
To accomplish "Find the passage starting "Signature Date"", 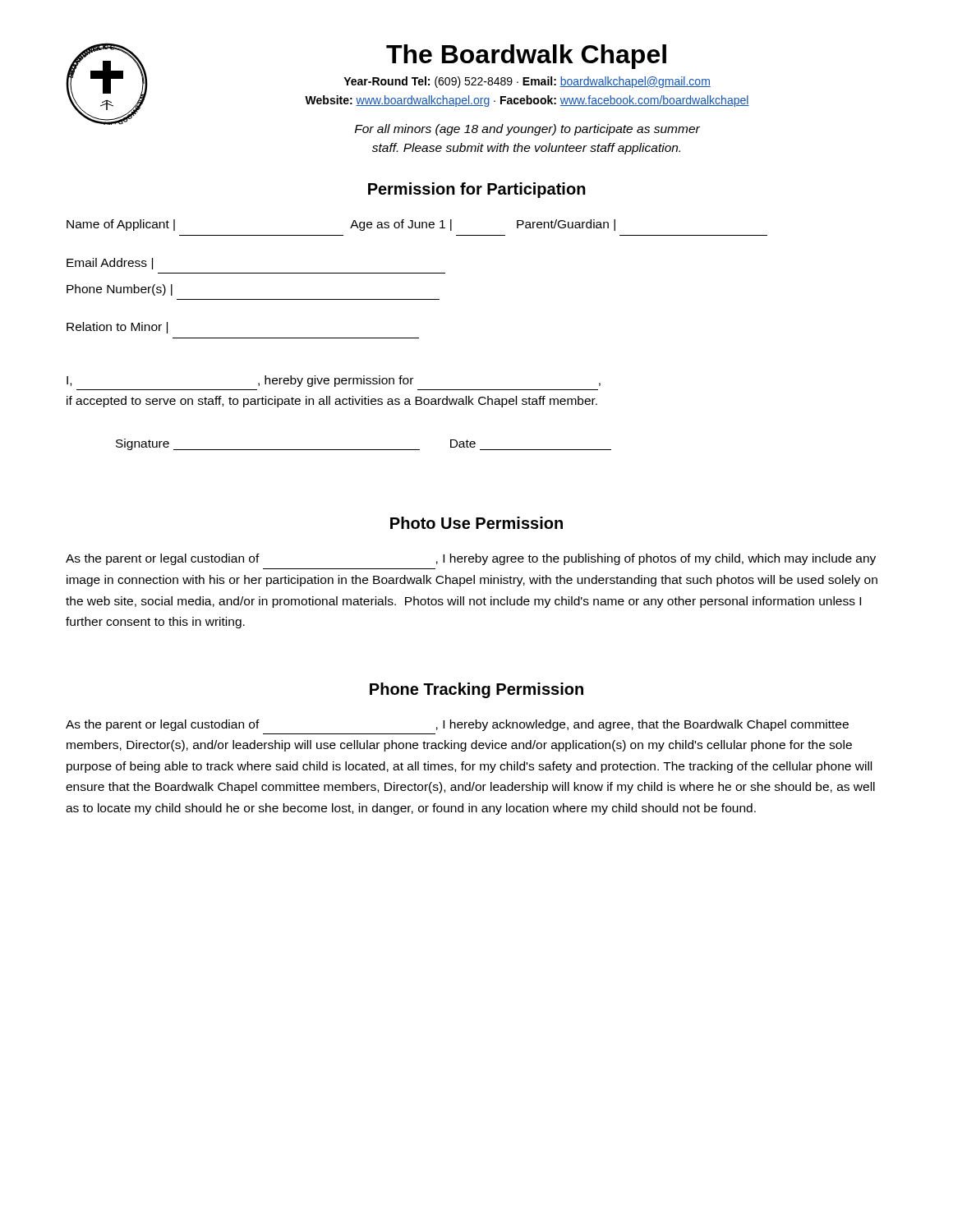I will click(363, 442).
